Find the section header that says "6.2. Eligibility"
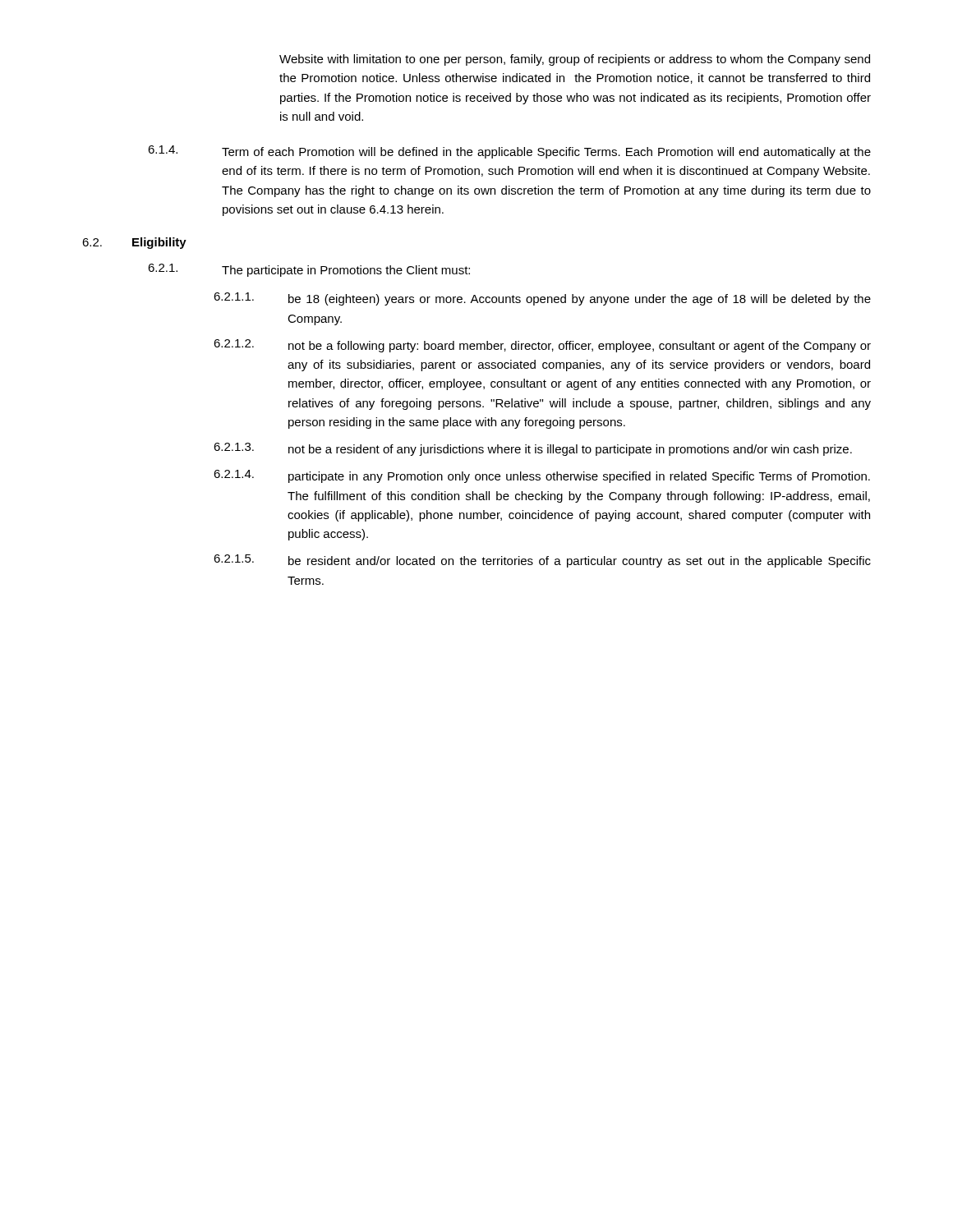The height and width of the screenshot is (1232, 953). (x=134, y=243)
